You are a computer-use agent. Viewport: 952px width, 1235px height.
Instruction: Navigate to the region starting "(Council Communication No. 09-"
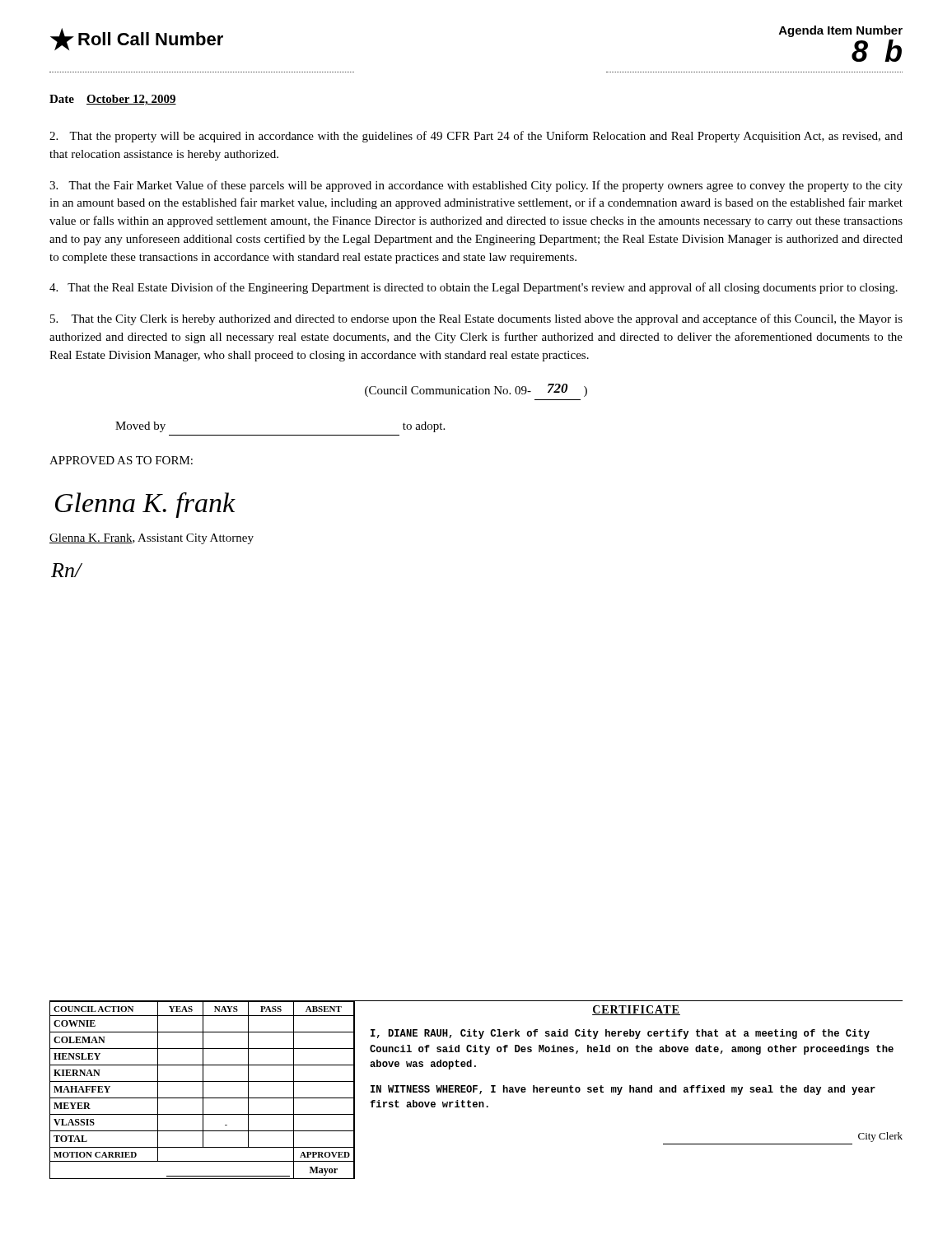[476, 389]
